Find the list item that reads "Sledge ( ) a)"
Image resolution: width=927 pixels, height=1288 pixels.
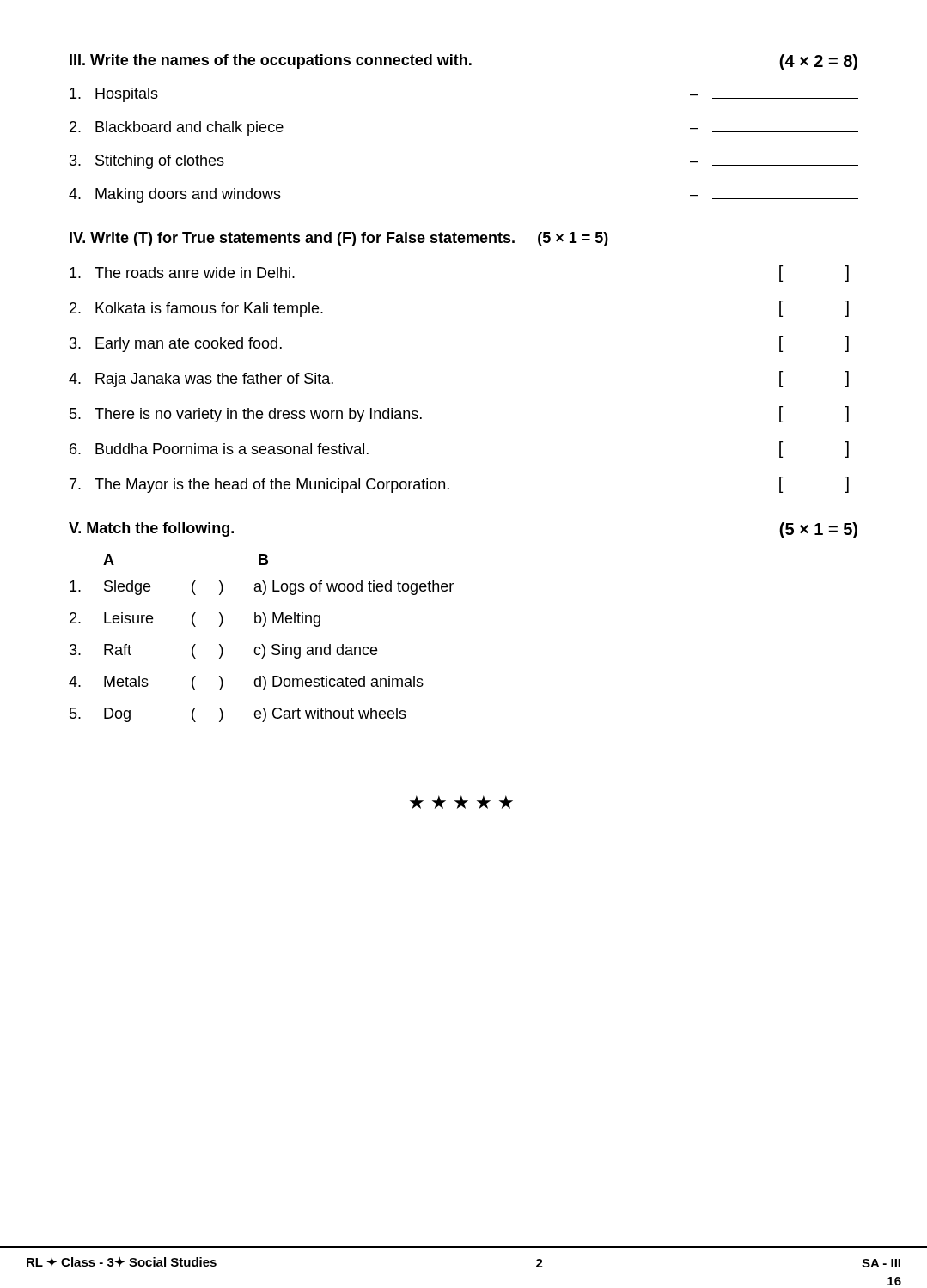pyautogui.click(x=464, y=587)
